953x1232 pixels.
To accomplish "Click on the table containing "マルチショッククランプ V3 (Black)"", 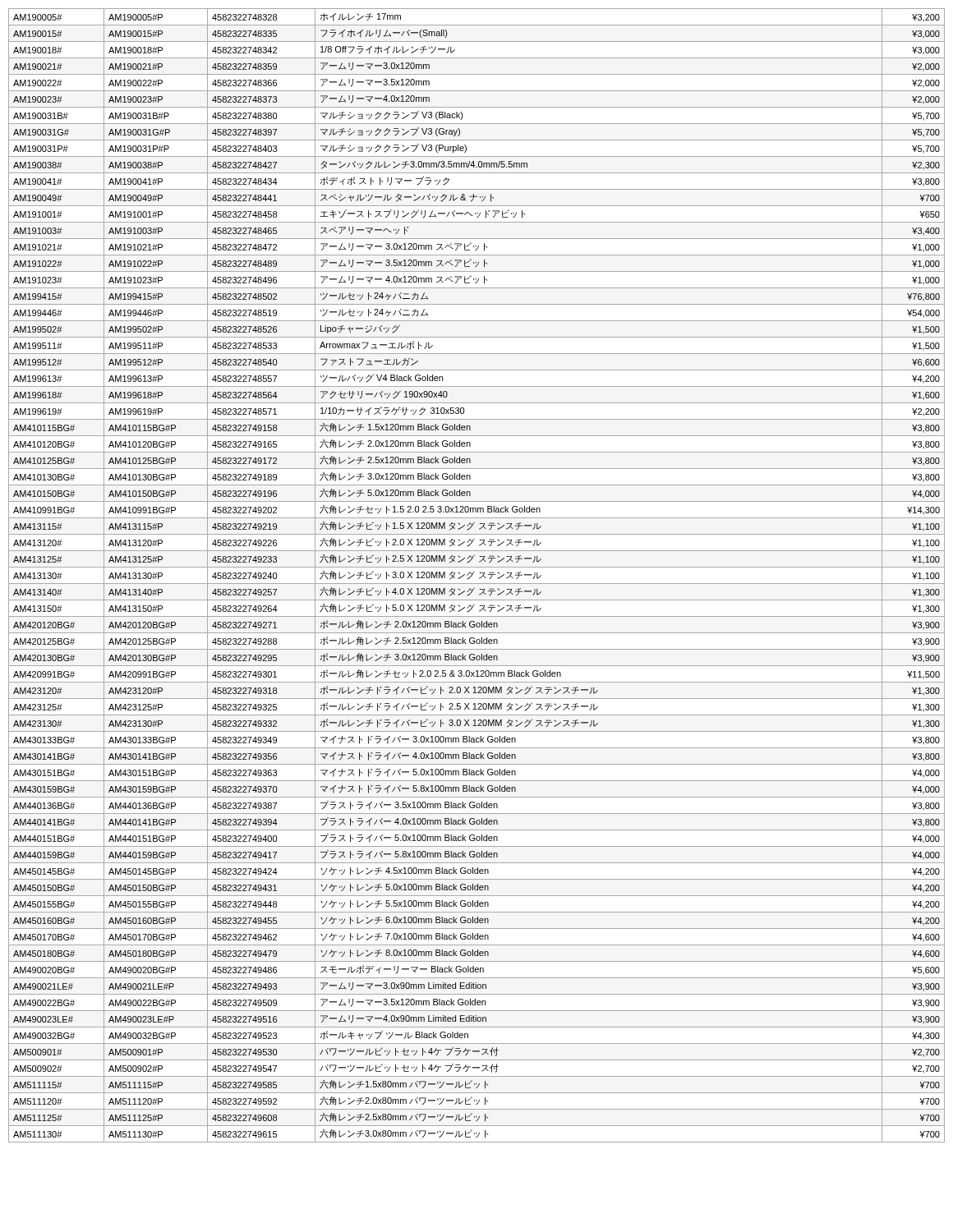I will pyautogui.click(x=476, y=575).
